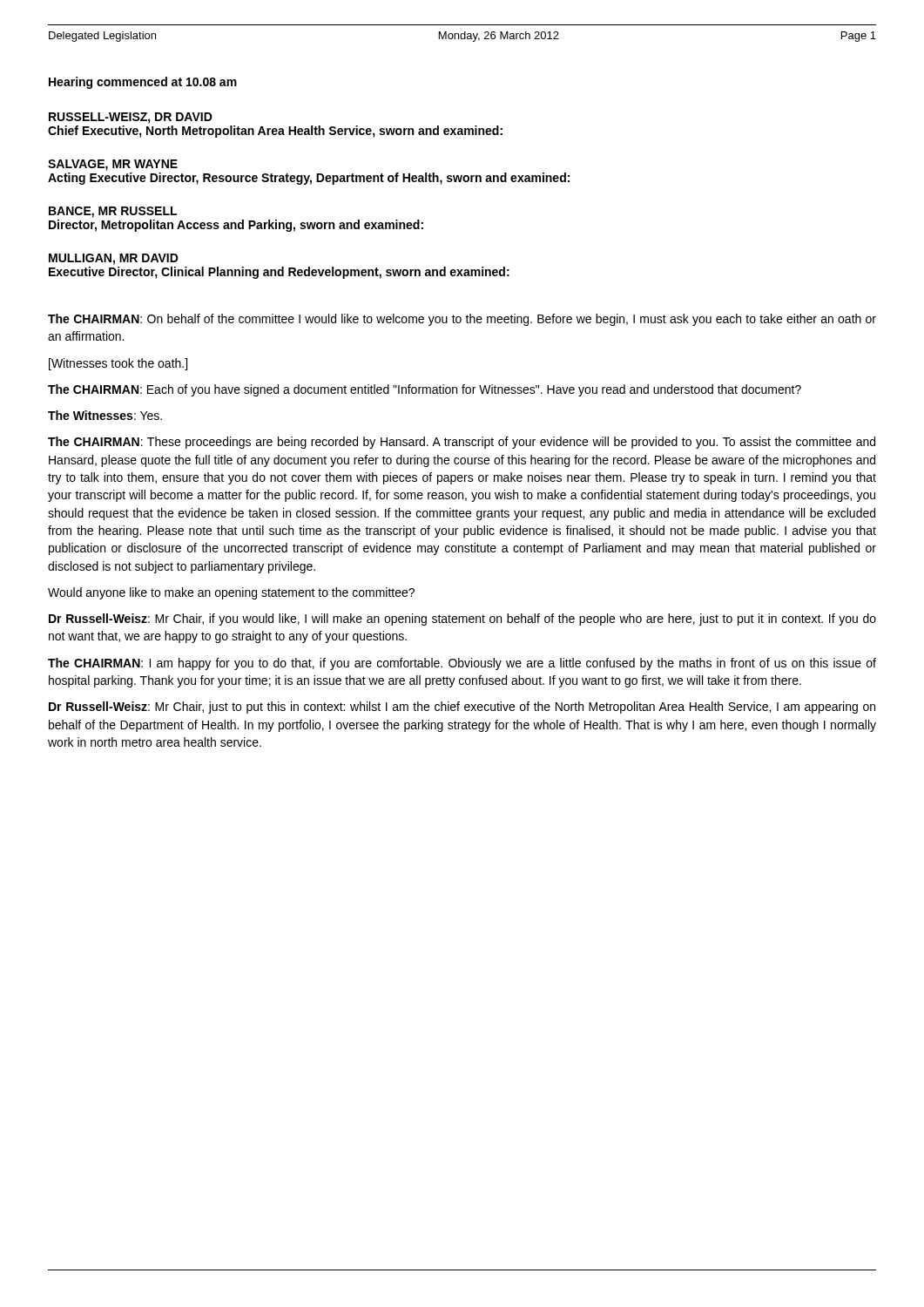
Task: Locate the block of text that opens with "BANCE, MR RUSSELL Director, Metropolitan Access and"
Action: 113,212
